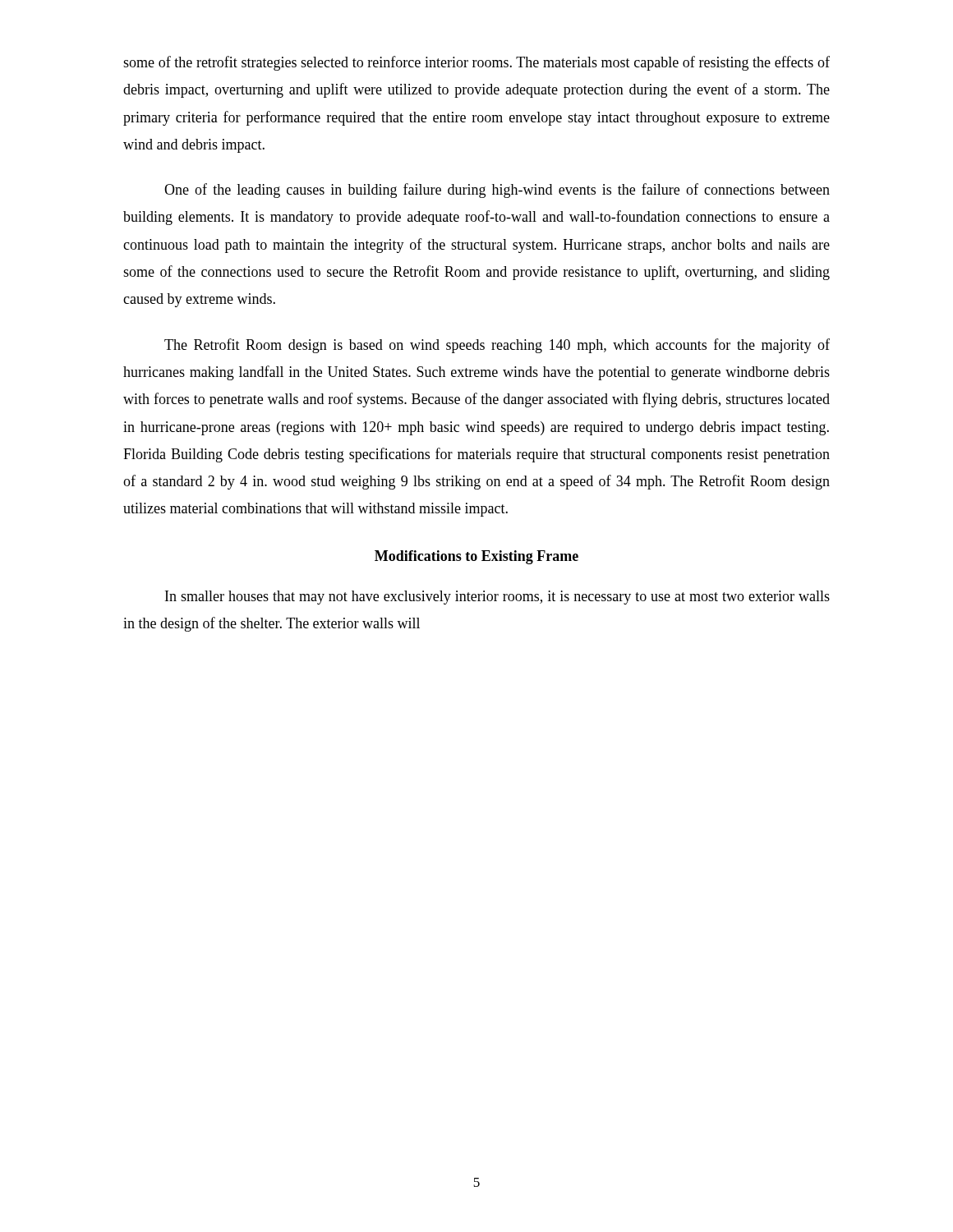Point to "Modifications to Existing Frame"
953x1232 pixels.
pyautogui.click(x=476, y=556)
